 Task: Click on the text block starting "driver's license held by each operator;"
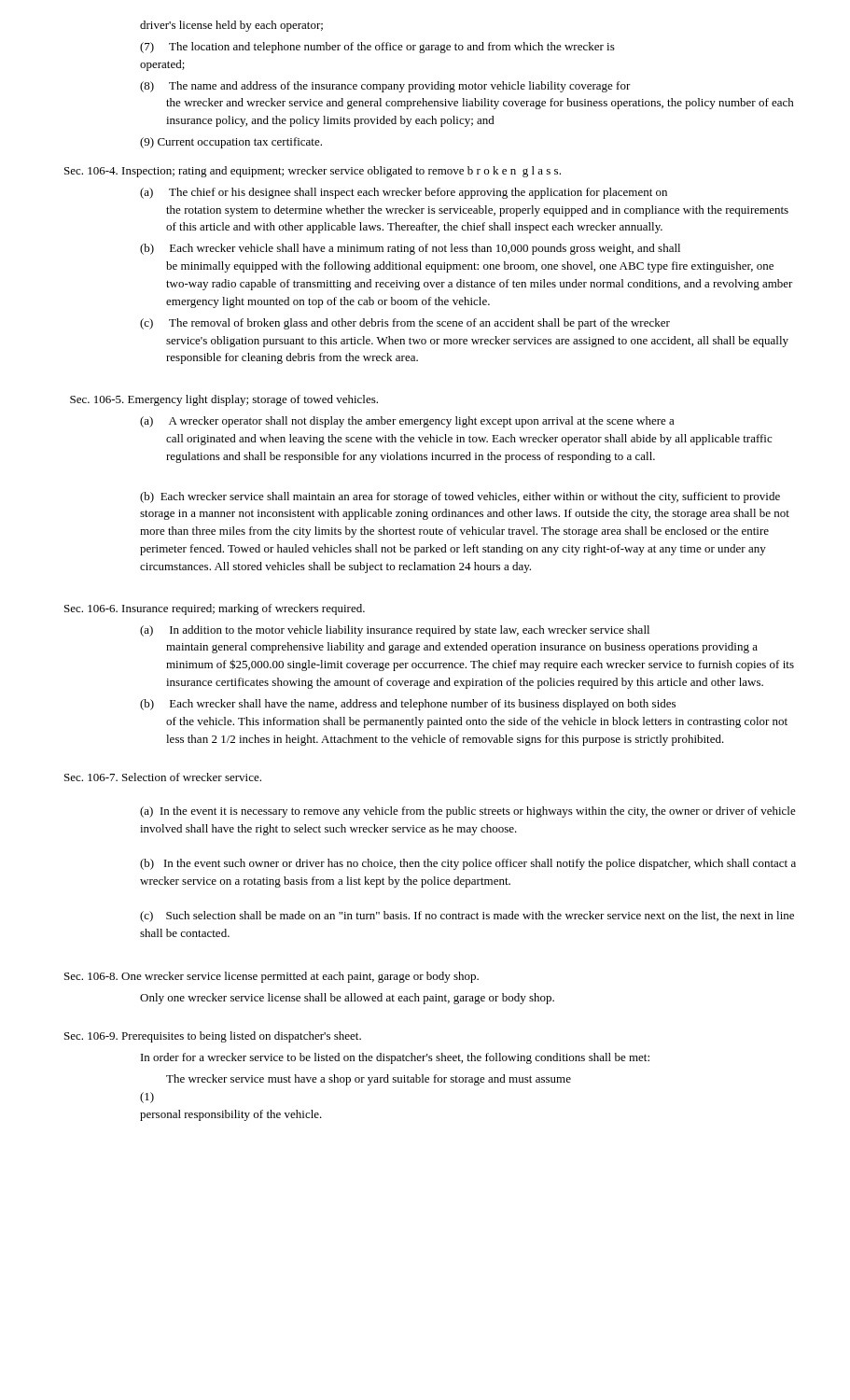pos(232,25)
